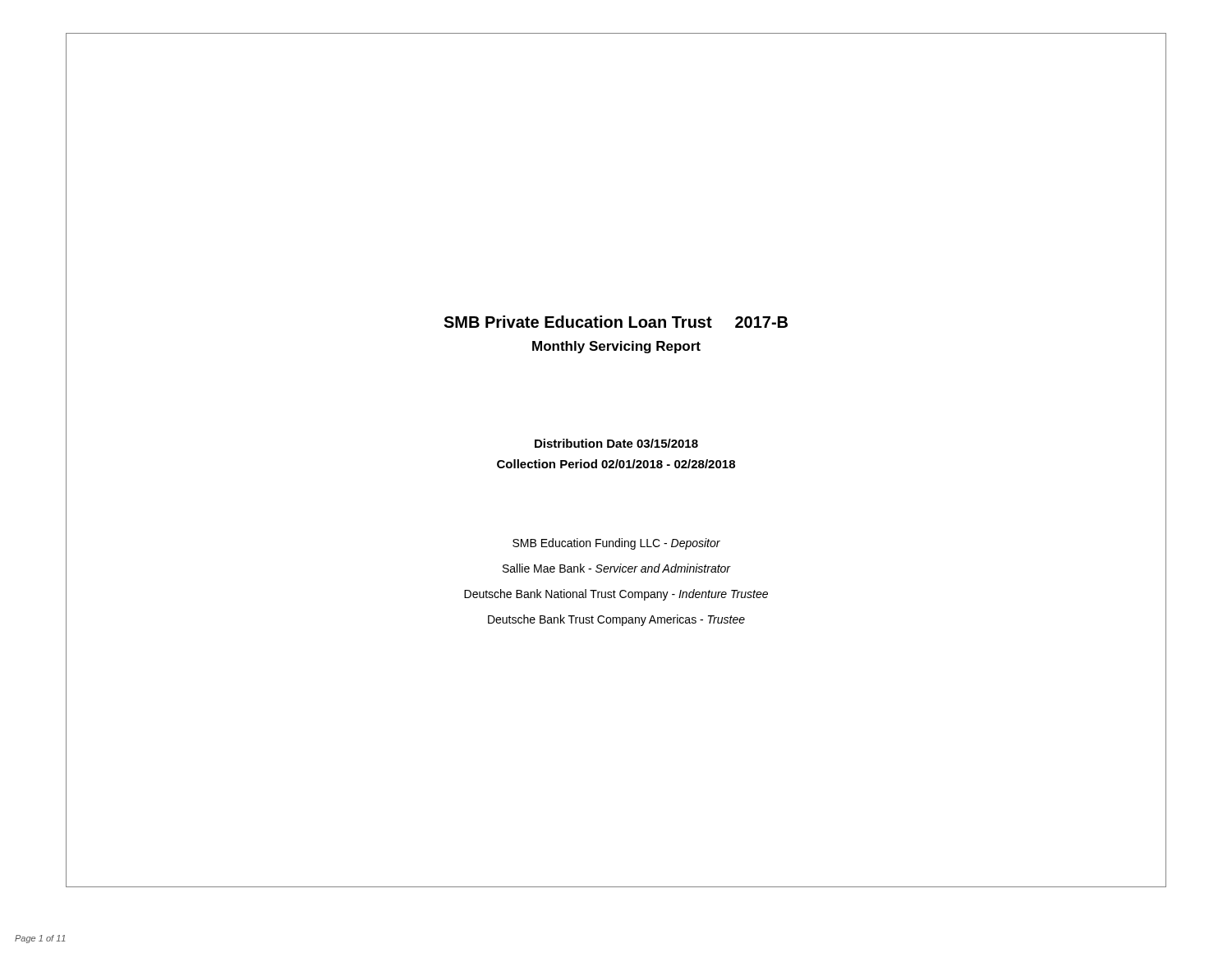Navigate to the block starting "SMB Education Funding LLC -"
The image size is (1232, 953).
pos(616,543)
